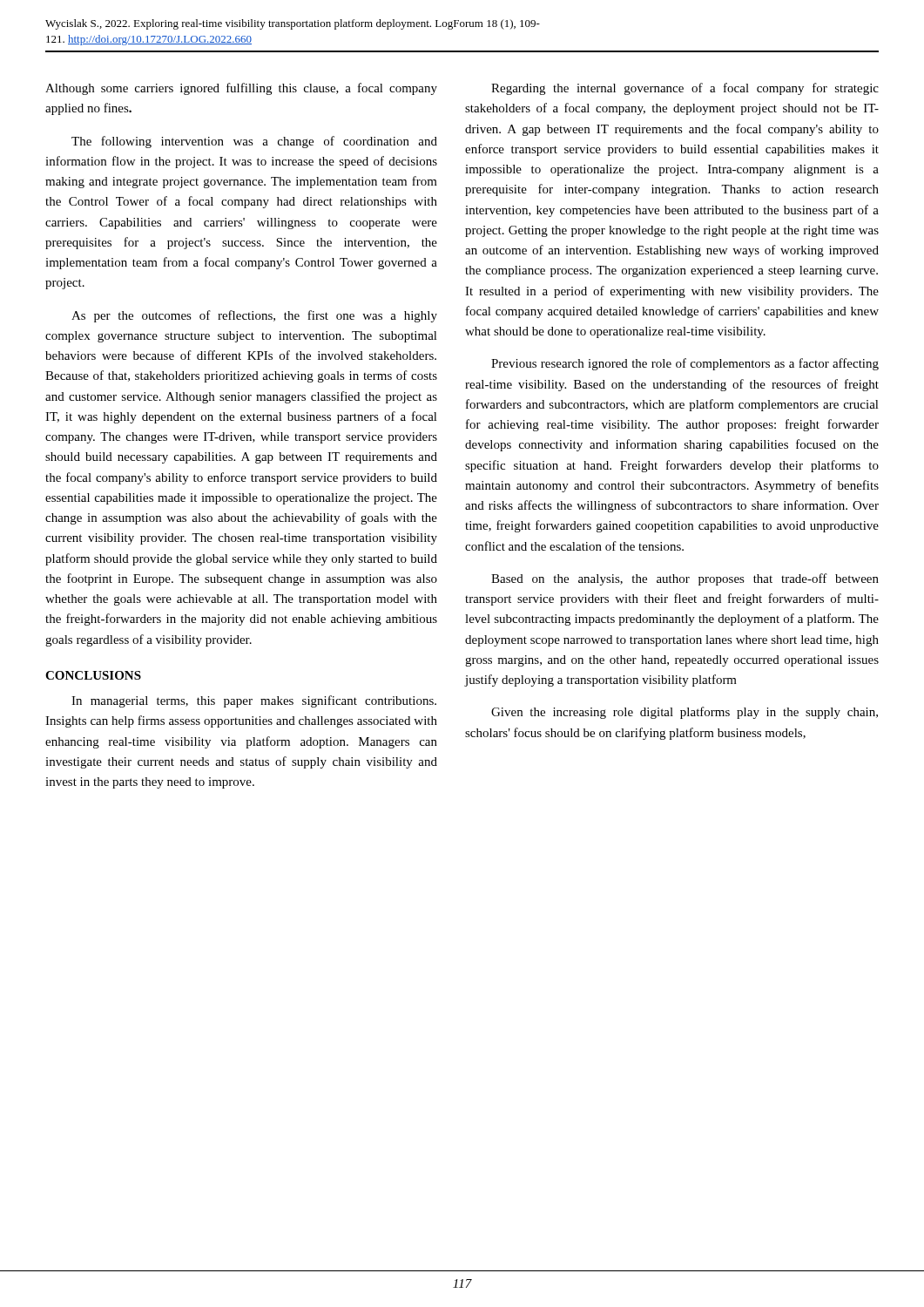
Task: Point to the element starting "Regarding the internal governance of a focal"
Action: [x=672, y=210]
